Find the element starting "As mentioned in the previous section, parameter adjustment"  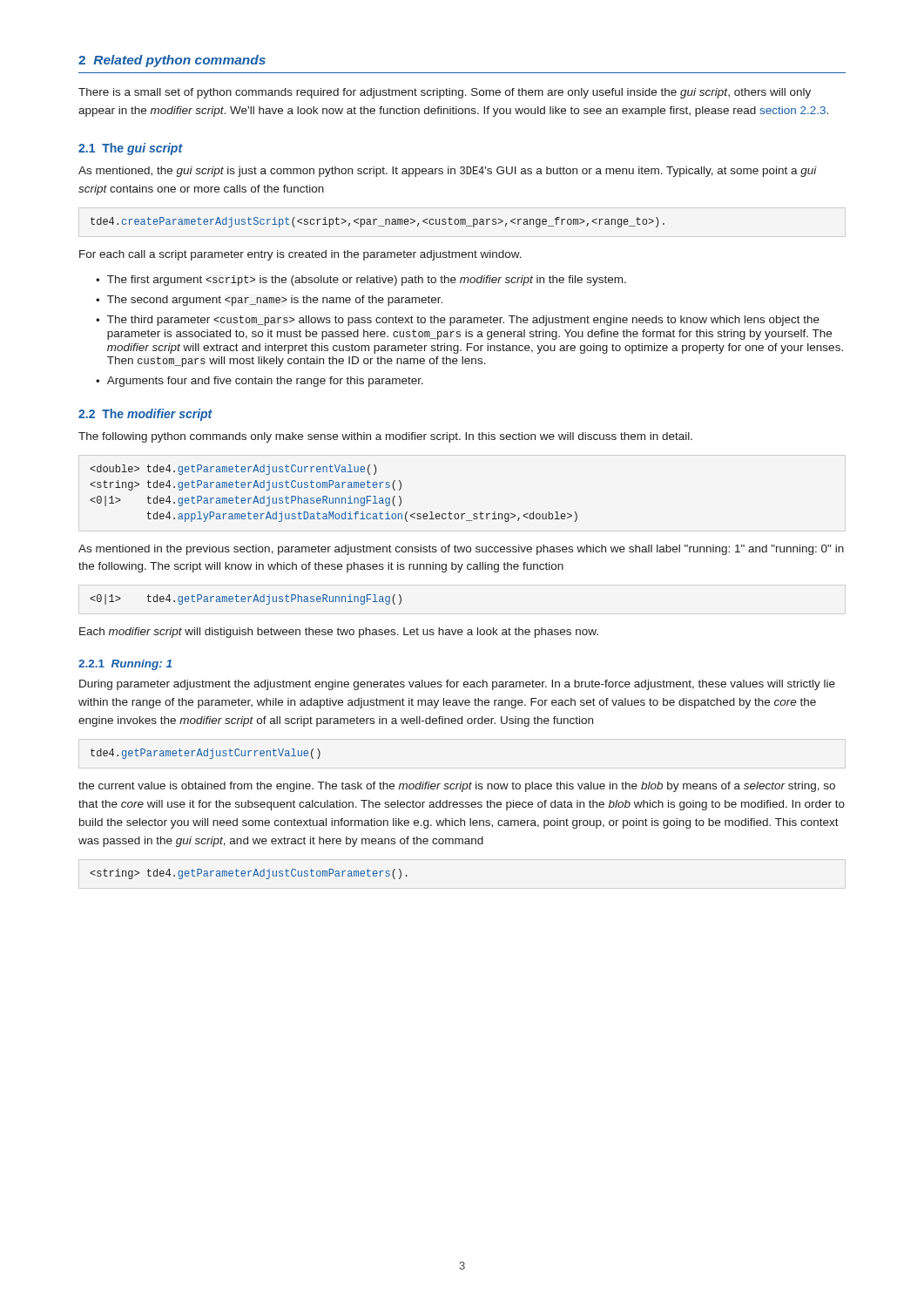462,558
